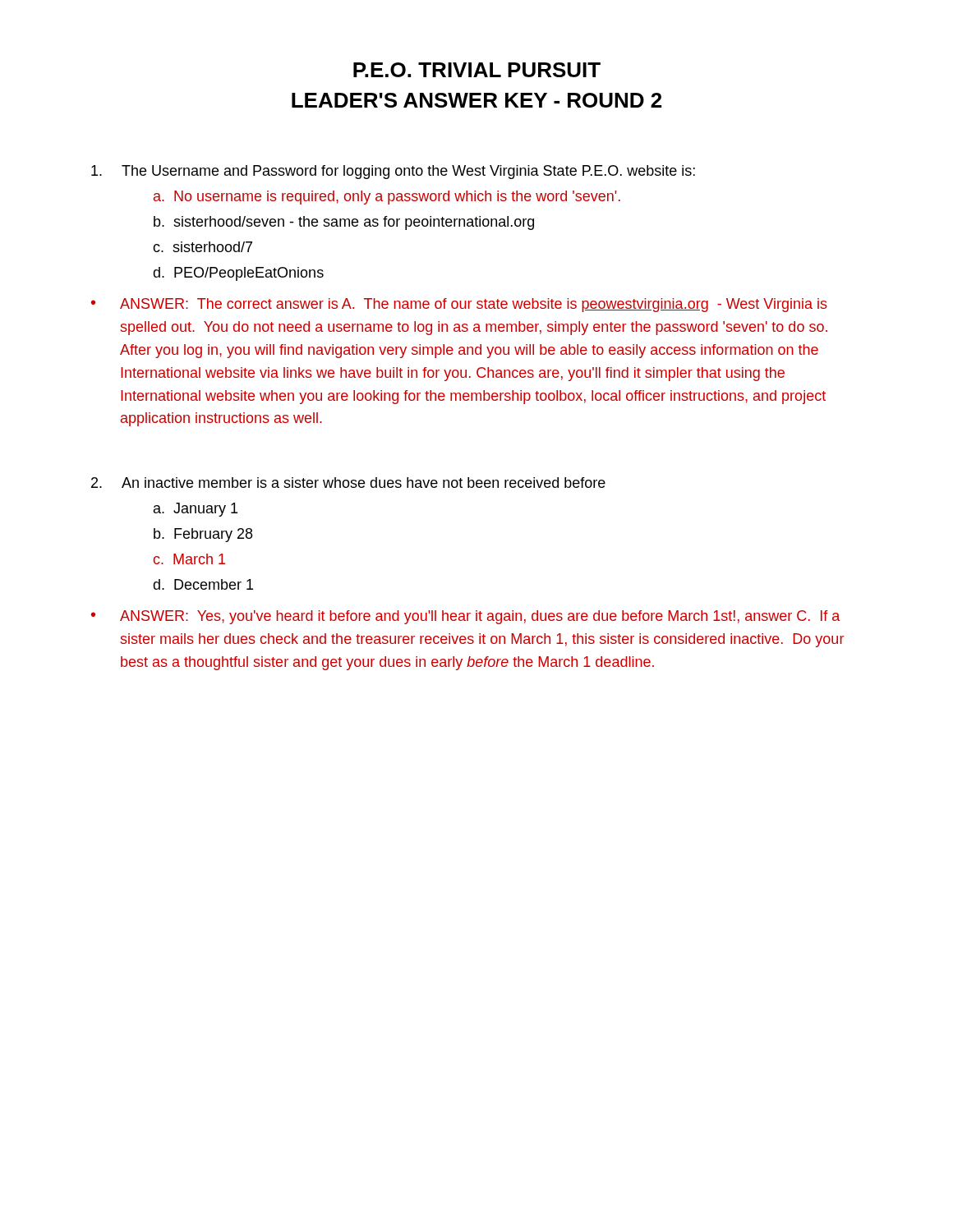This screenshot has width=953, height=1232.
Task: Point to the block beginning "b. sisterhood/seven - the"
Action: pos(344,222)
